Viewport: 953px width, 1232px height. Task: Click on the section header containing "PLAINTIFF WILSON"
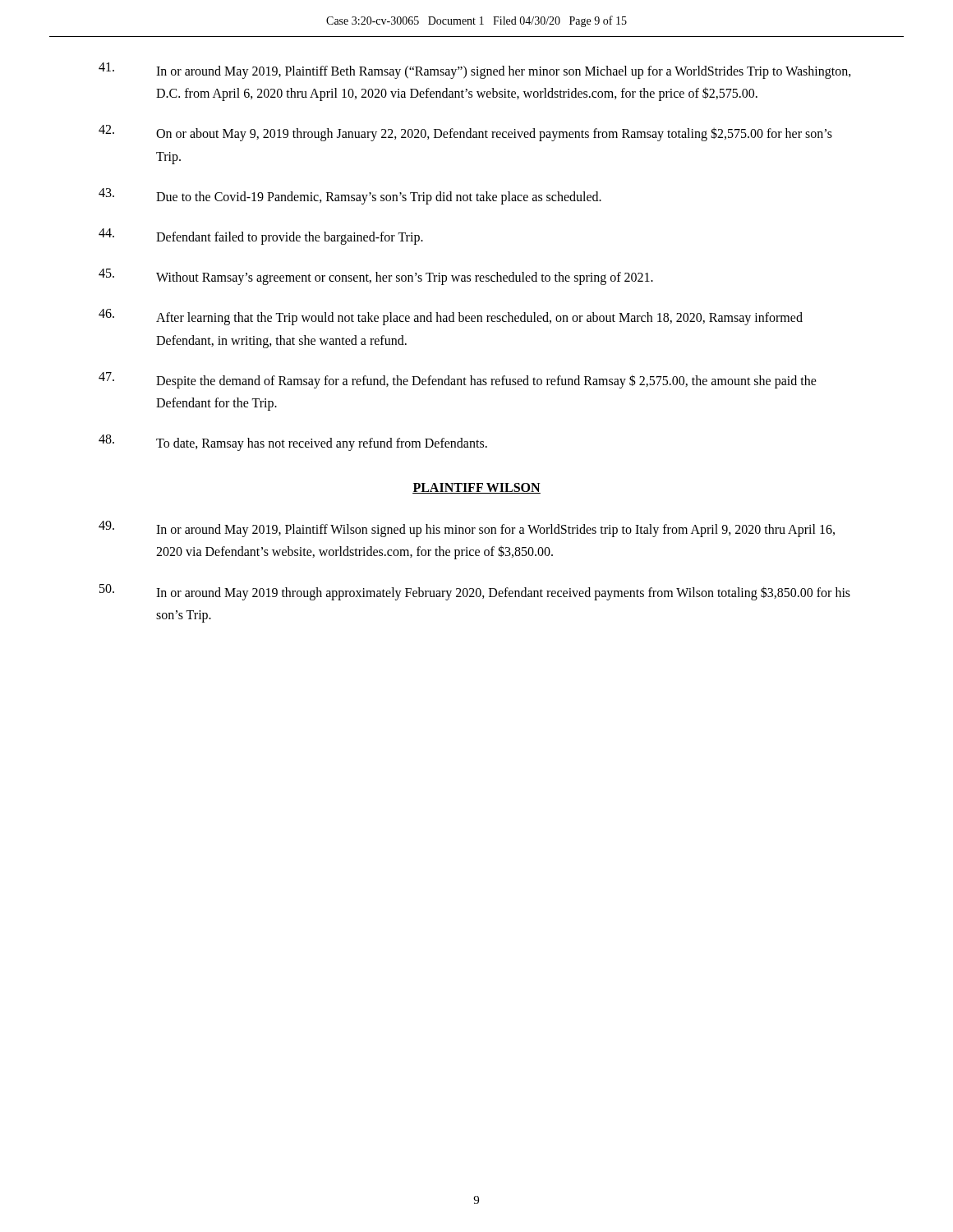476,488
